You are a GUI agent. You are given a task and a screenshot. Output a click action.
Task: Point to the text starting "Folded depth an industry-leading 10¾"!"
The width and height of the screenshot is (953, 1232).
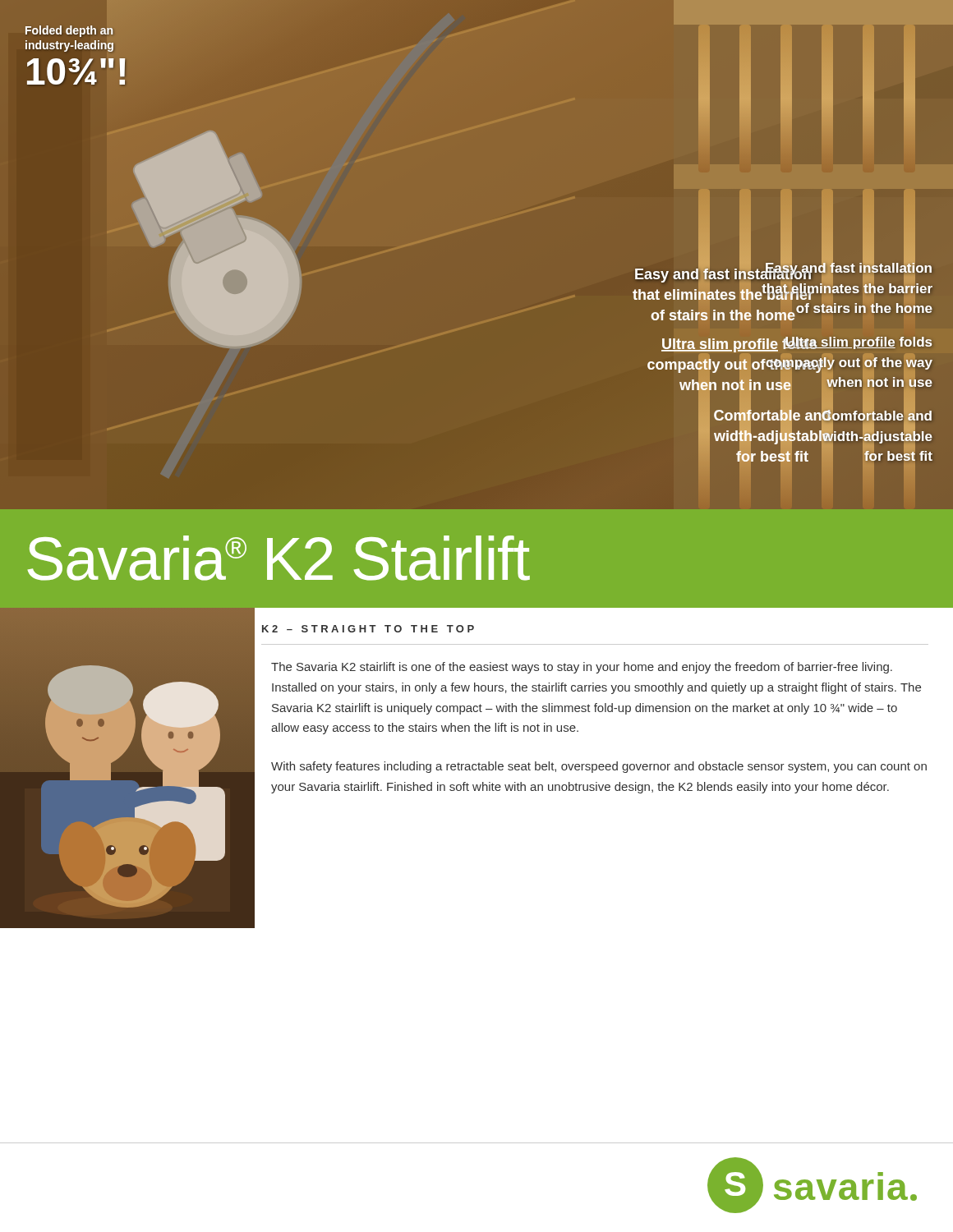[77, 57]
